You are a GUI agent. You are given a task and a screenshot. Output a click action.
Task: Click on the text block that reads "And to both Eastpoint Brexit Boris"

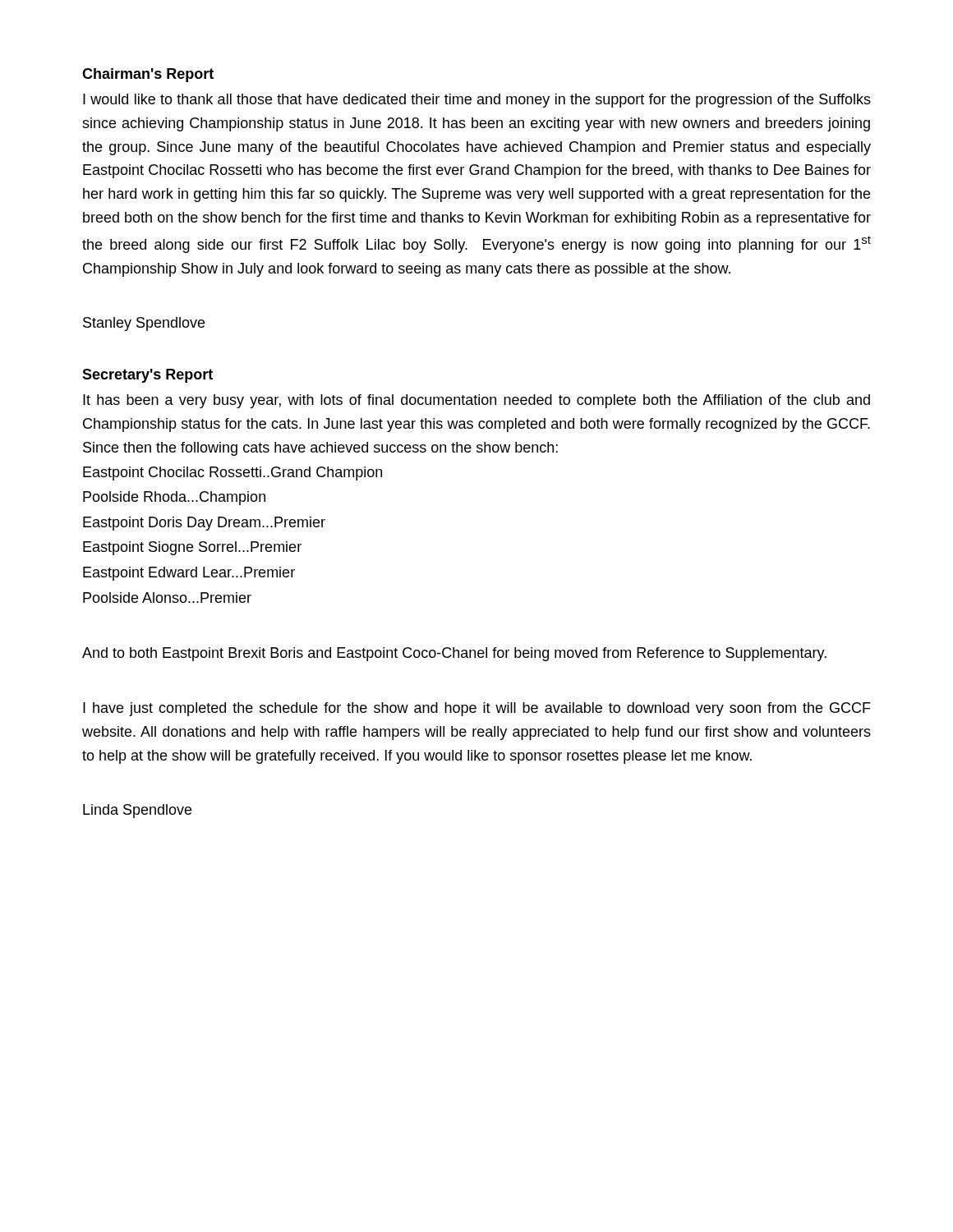[455, 653]
